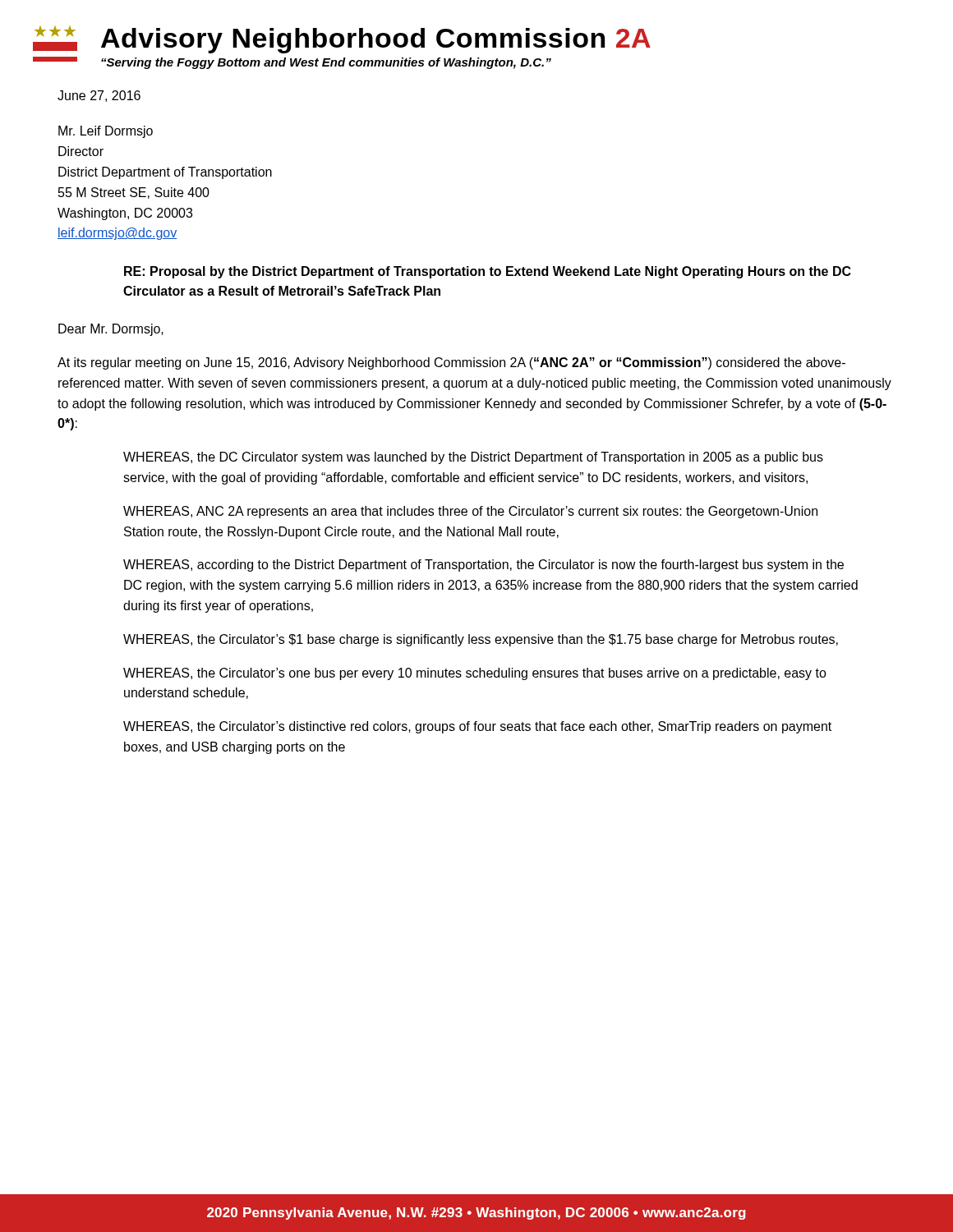Find the region starting "WHEREAS, the Circulator’s one bus per every"
Screen dimensions: 1232x953
pos(475,683)
